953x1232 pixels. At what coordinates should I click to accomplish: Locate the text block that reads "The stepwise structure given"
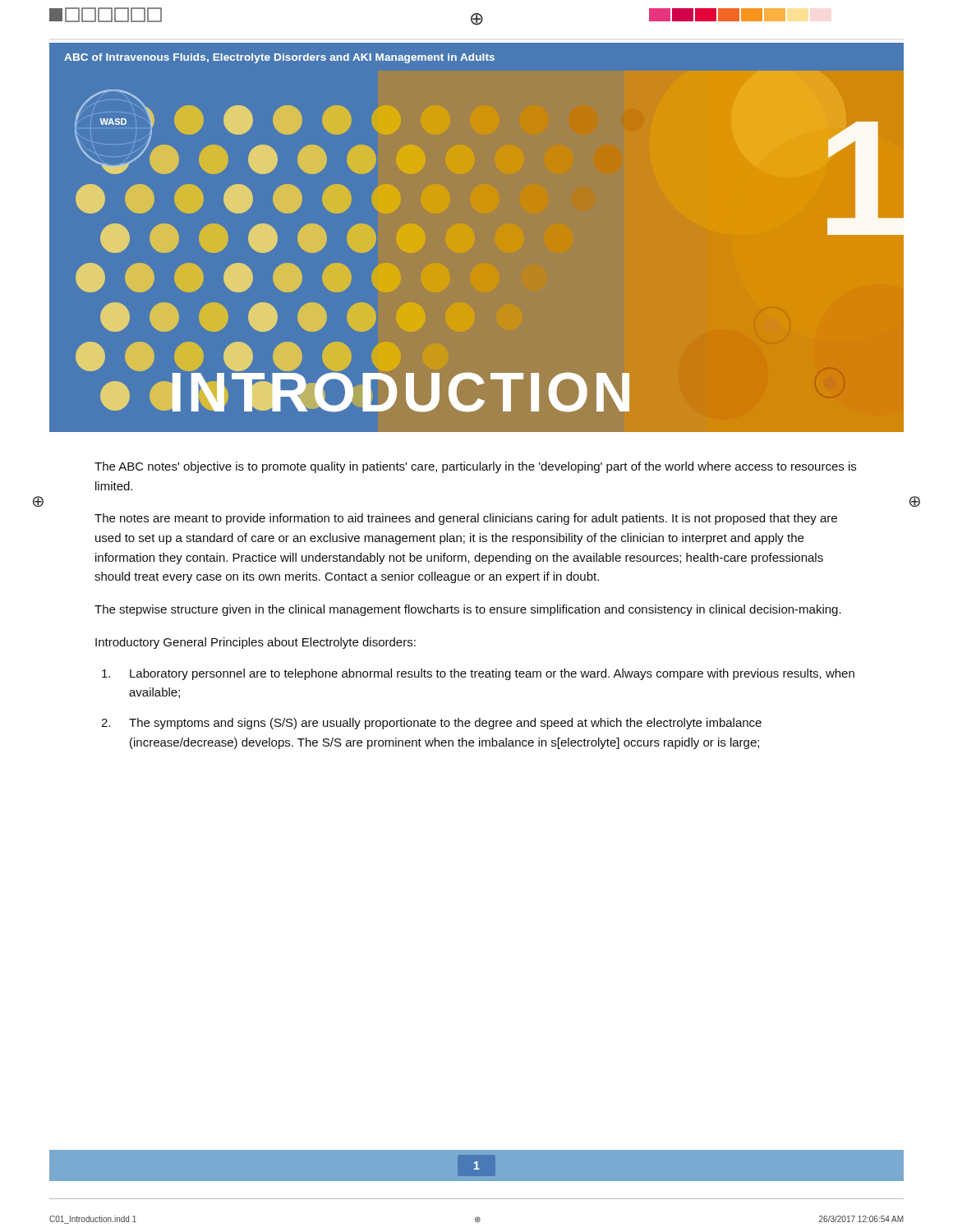(468, 609)
